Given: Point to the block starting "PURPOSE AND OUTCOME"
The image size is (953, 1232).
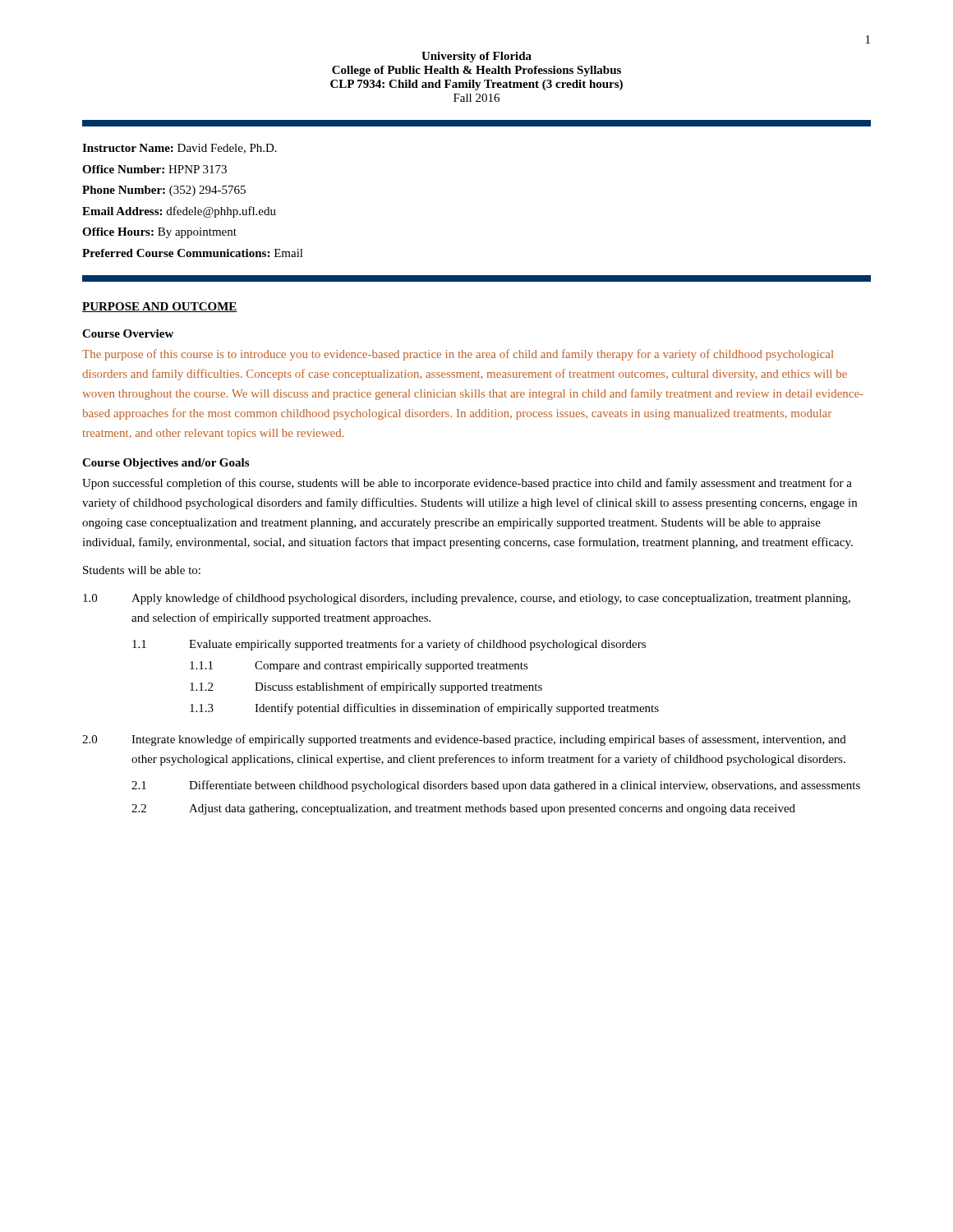Looking at the screenshot, I should click(x=160, y=306).
